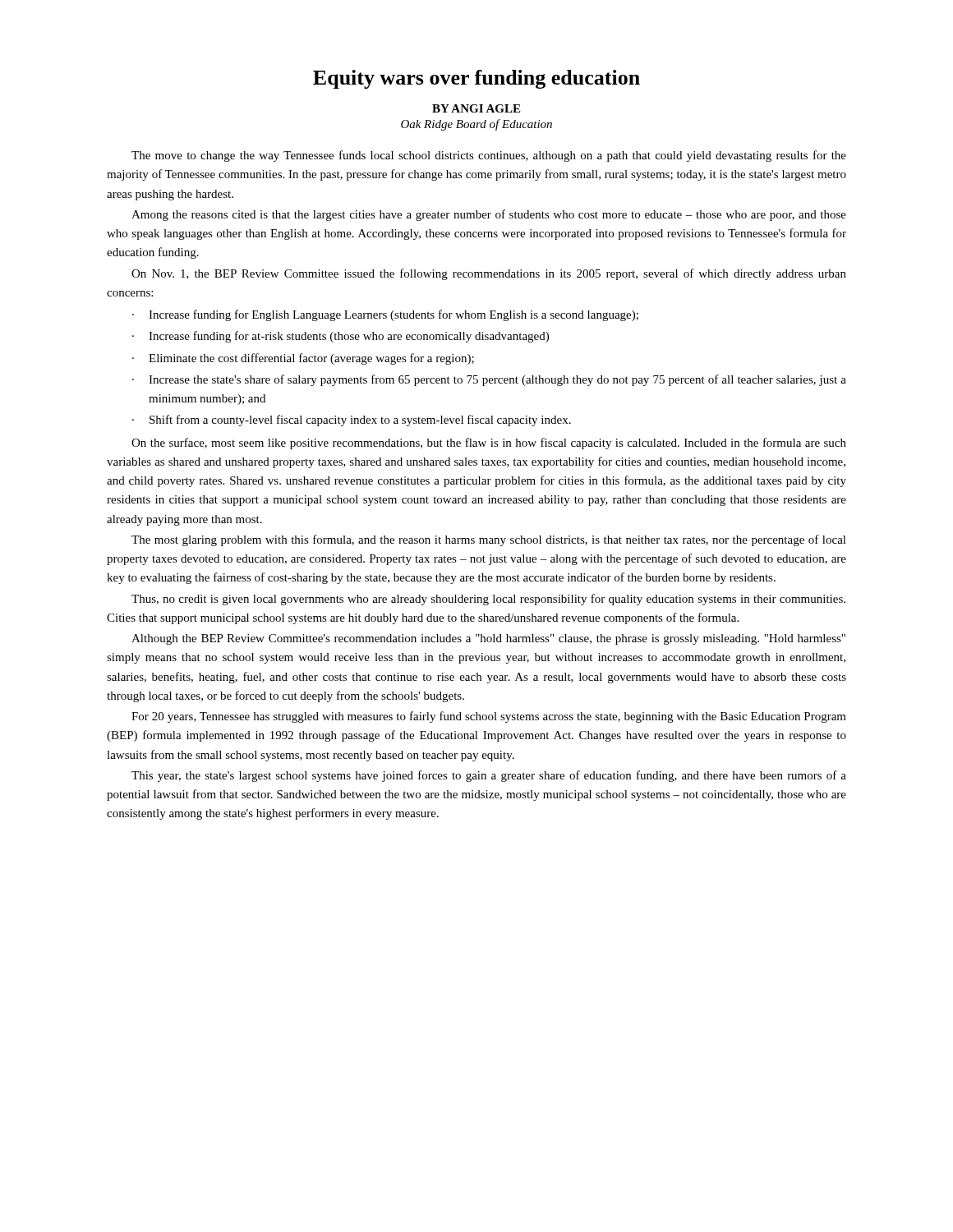The width and height of the screenshot is (953, 1232).
Task: Locate the text starting "· Shift from a county-level fiscal capacity"
Action: click(489, 420)
